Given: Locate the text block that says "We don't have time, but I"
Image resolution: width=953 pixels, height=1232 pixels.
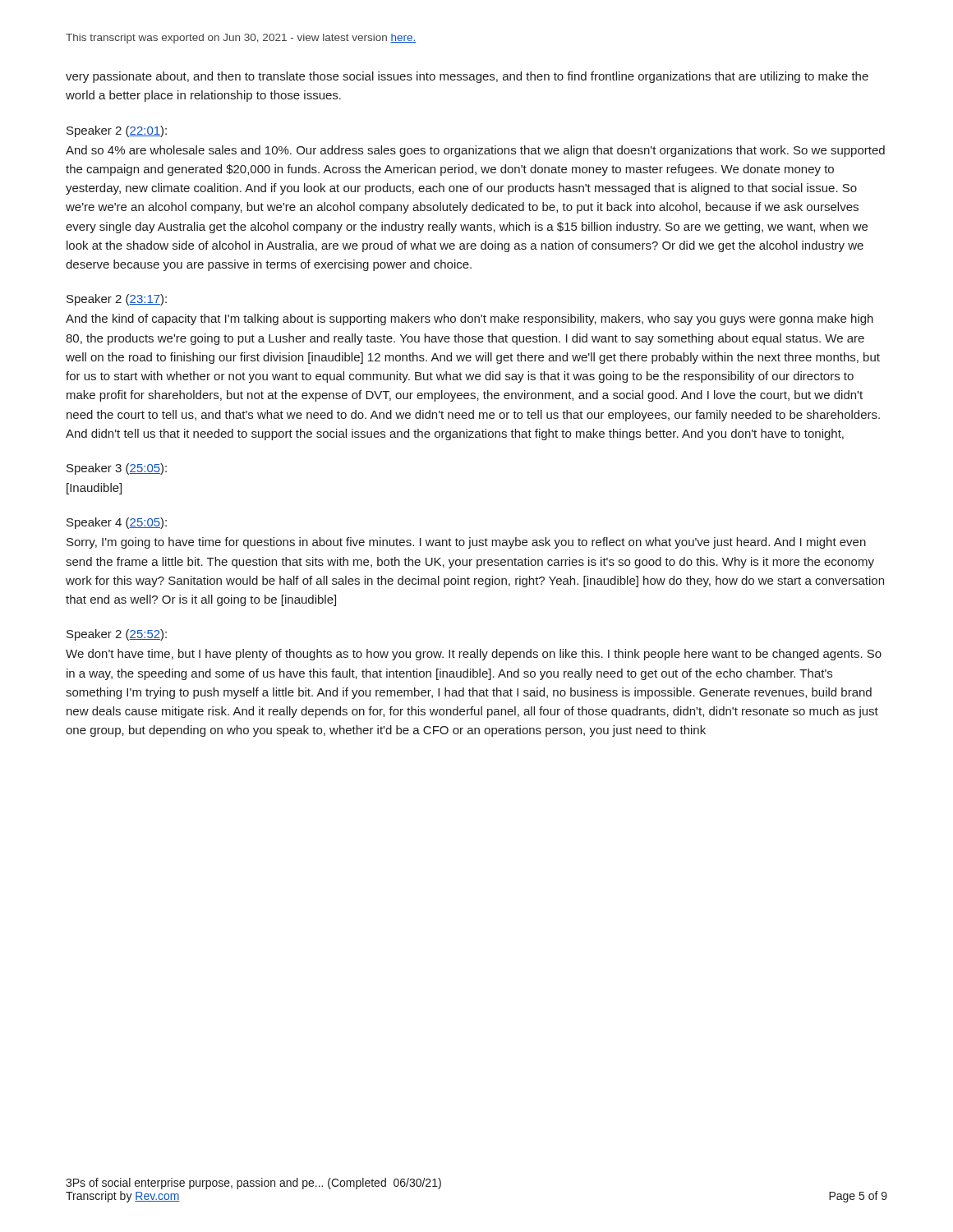Looking at the screenshot, I should (x=474, y=692).
